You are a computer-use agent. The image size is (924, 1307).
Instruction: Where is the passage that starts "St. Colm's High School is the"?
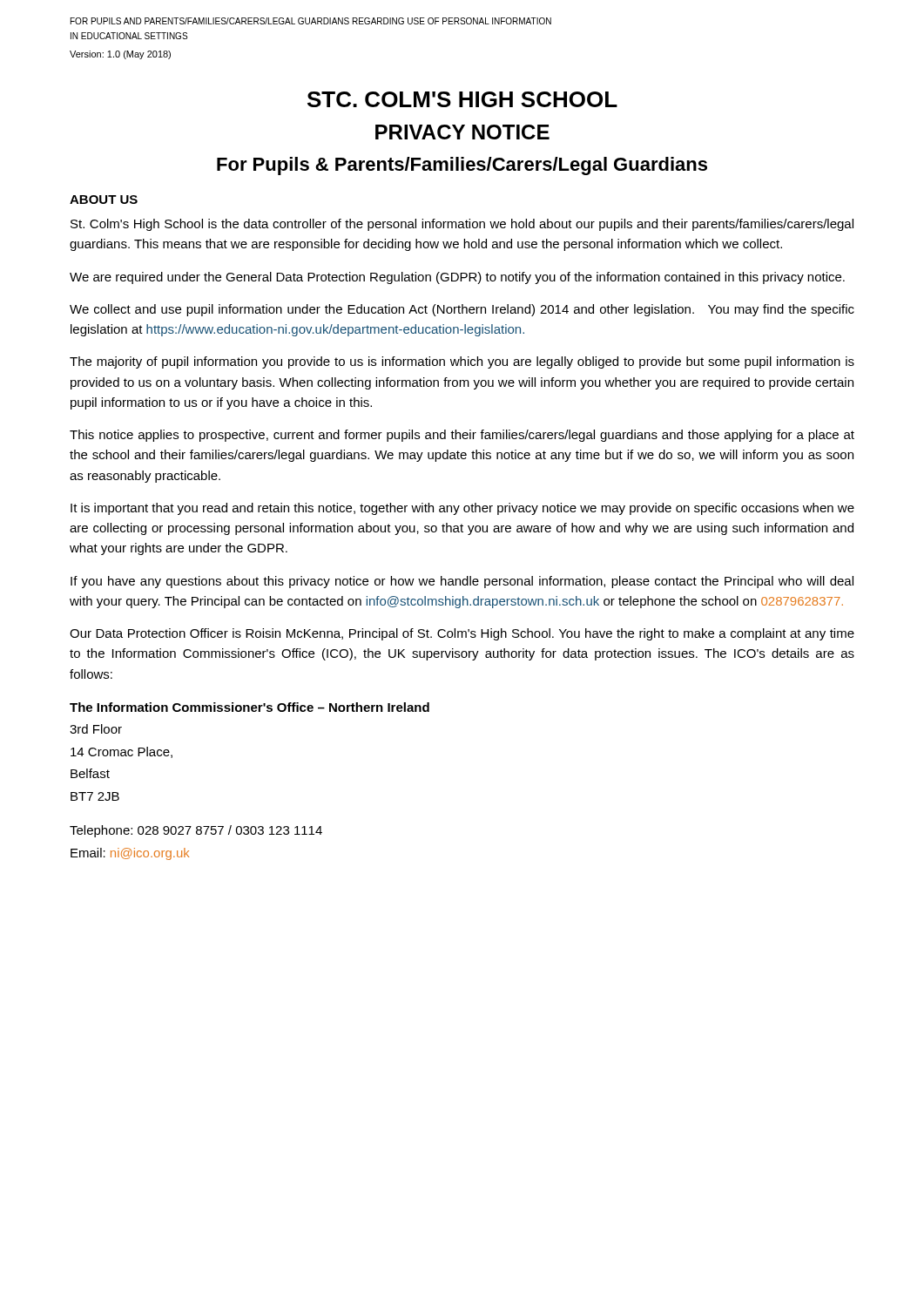click(462, 234)
